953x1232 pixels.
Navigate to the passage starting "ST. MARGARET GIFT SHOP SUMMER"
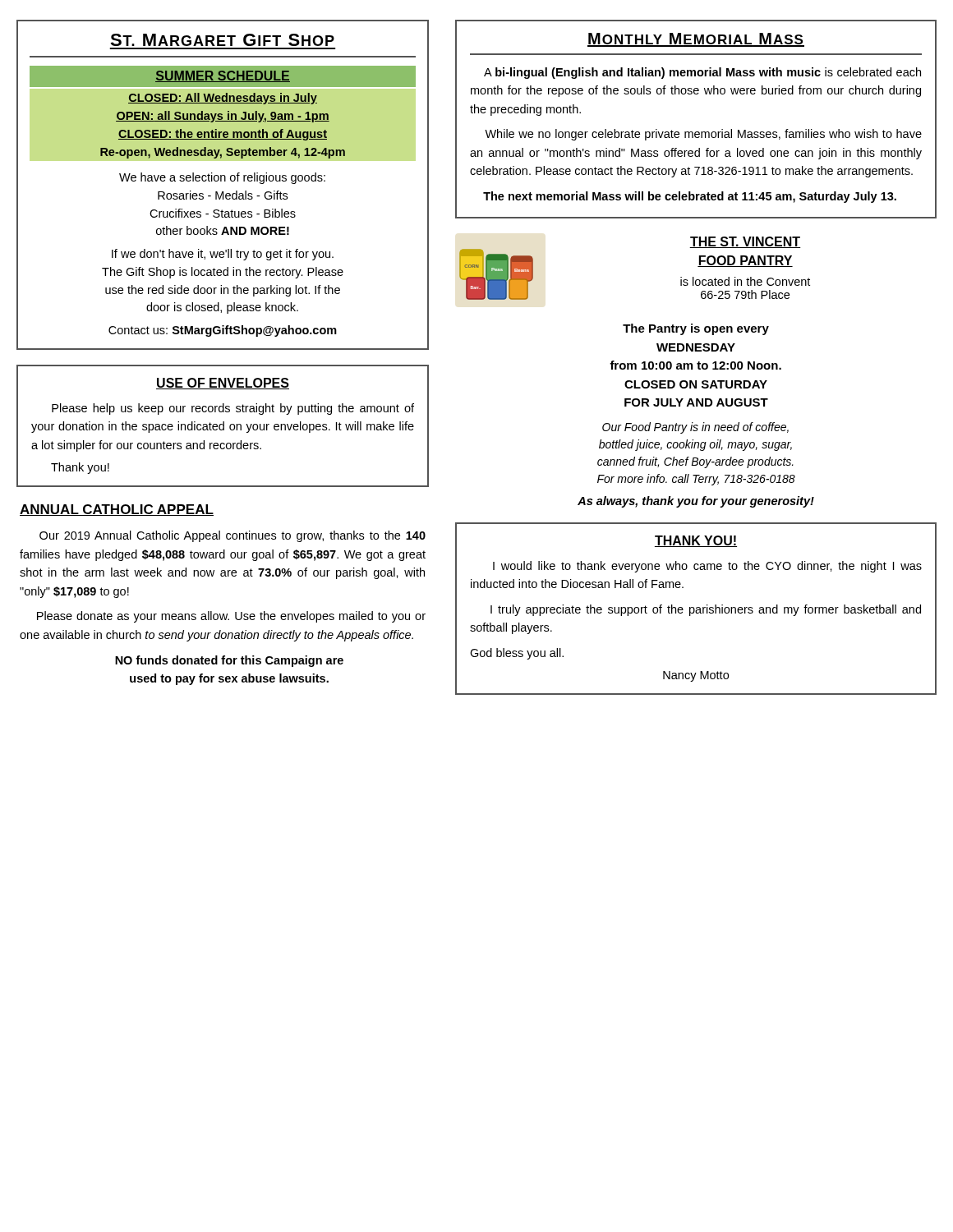(x=223, y=183)
